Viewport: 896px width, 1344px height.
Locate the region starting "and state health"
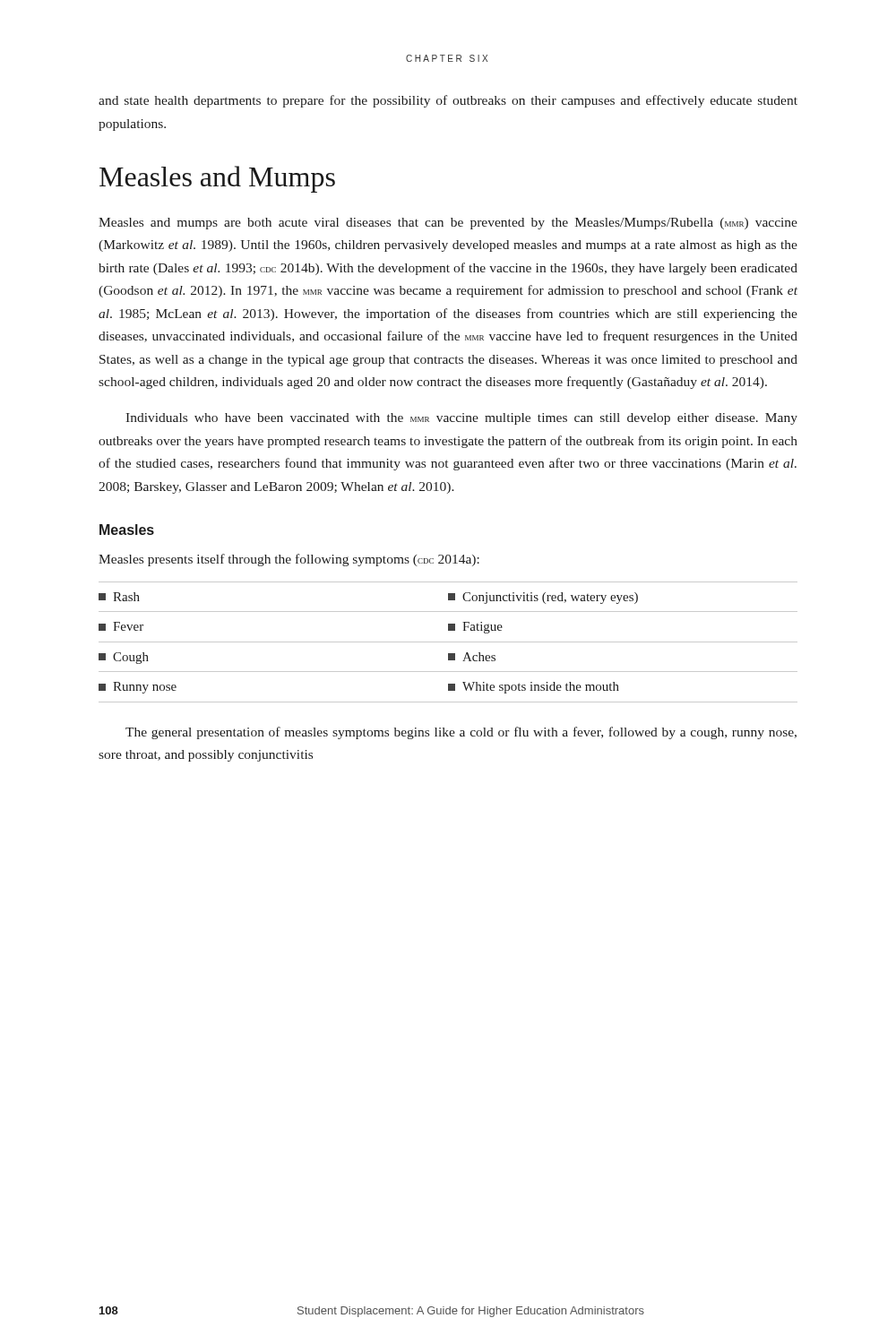click(x=448, y=112)
